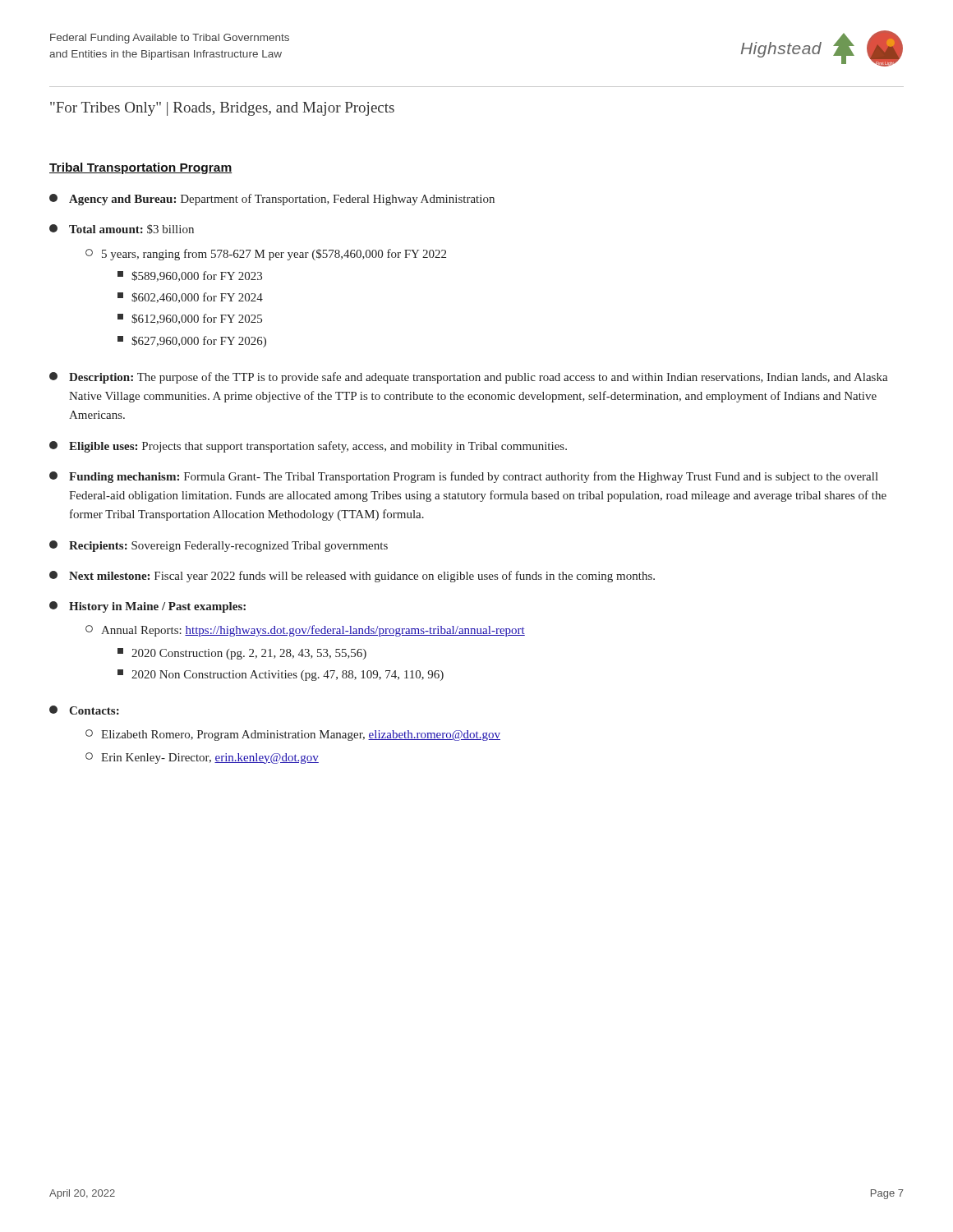Select the text starting "History in Maine"

point(476,644)
